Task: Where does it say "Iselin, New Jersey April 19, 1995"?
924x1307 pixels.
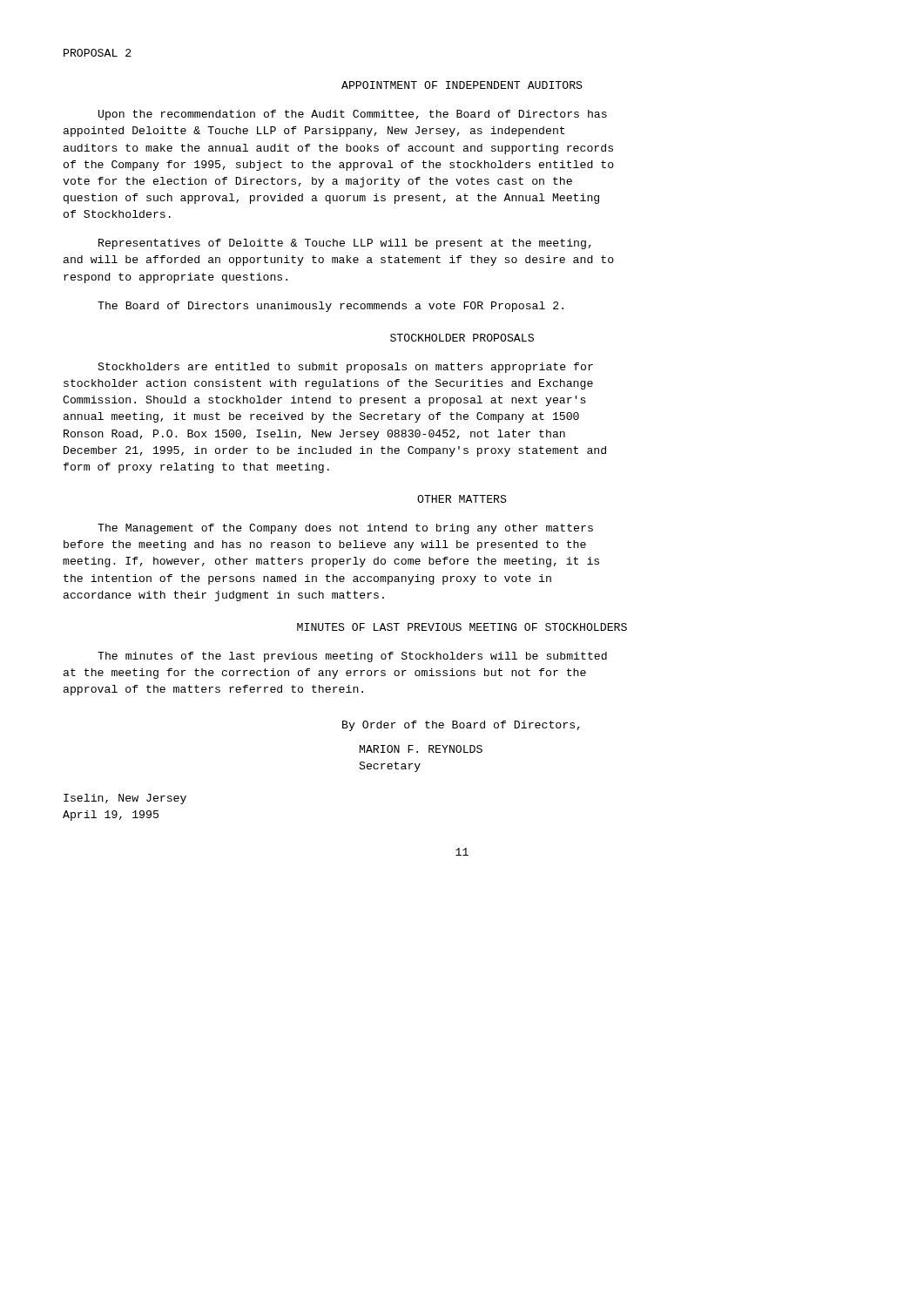Action: [x=125, y=807]
